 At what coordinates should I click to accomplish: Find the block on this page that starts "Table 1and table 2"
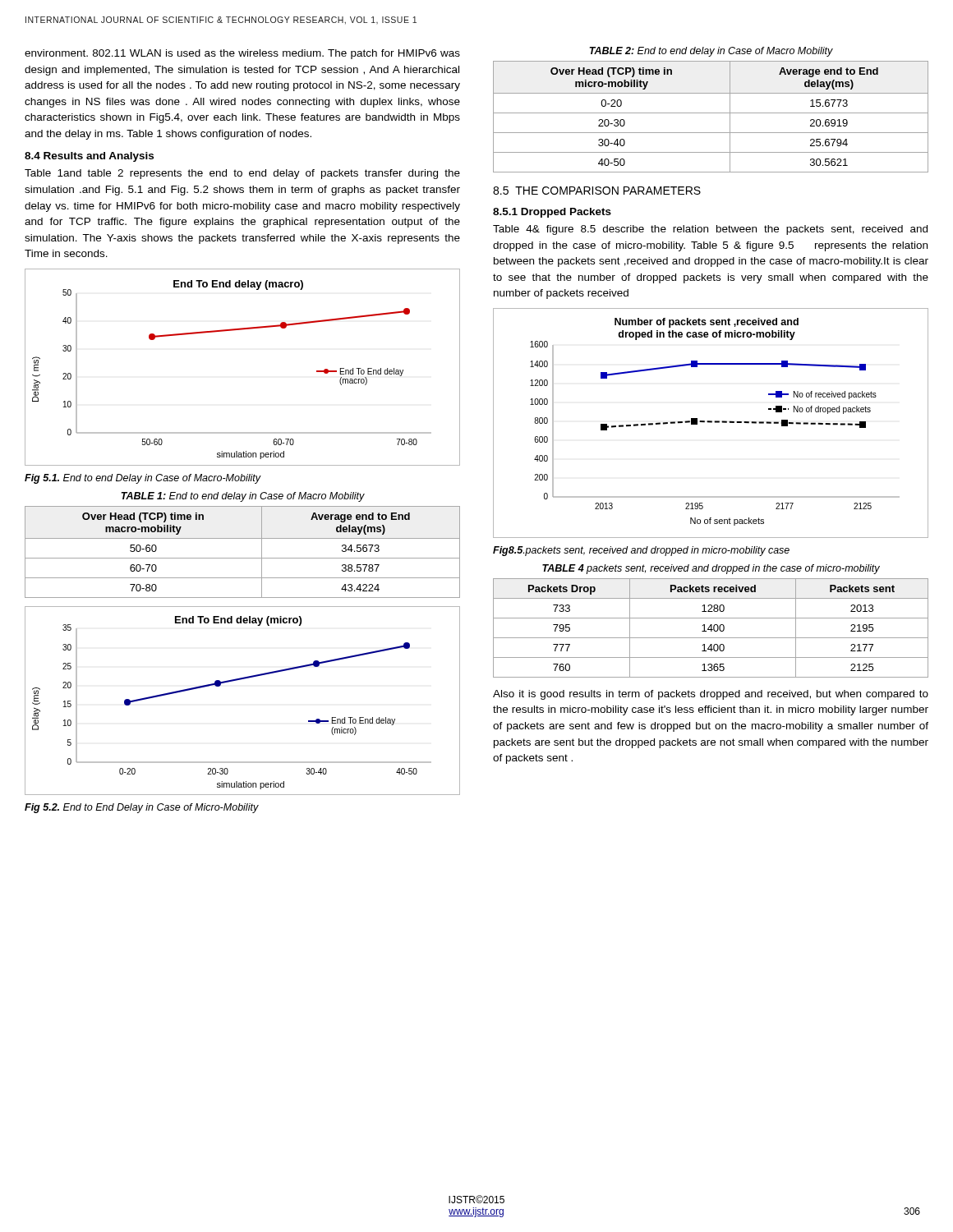click(242, 214)
